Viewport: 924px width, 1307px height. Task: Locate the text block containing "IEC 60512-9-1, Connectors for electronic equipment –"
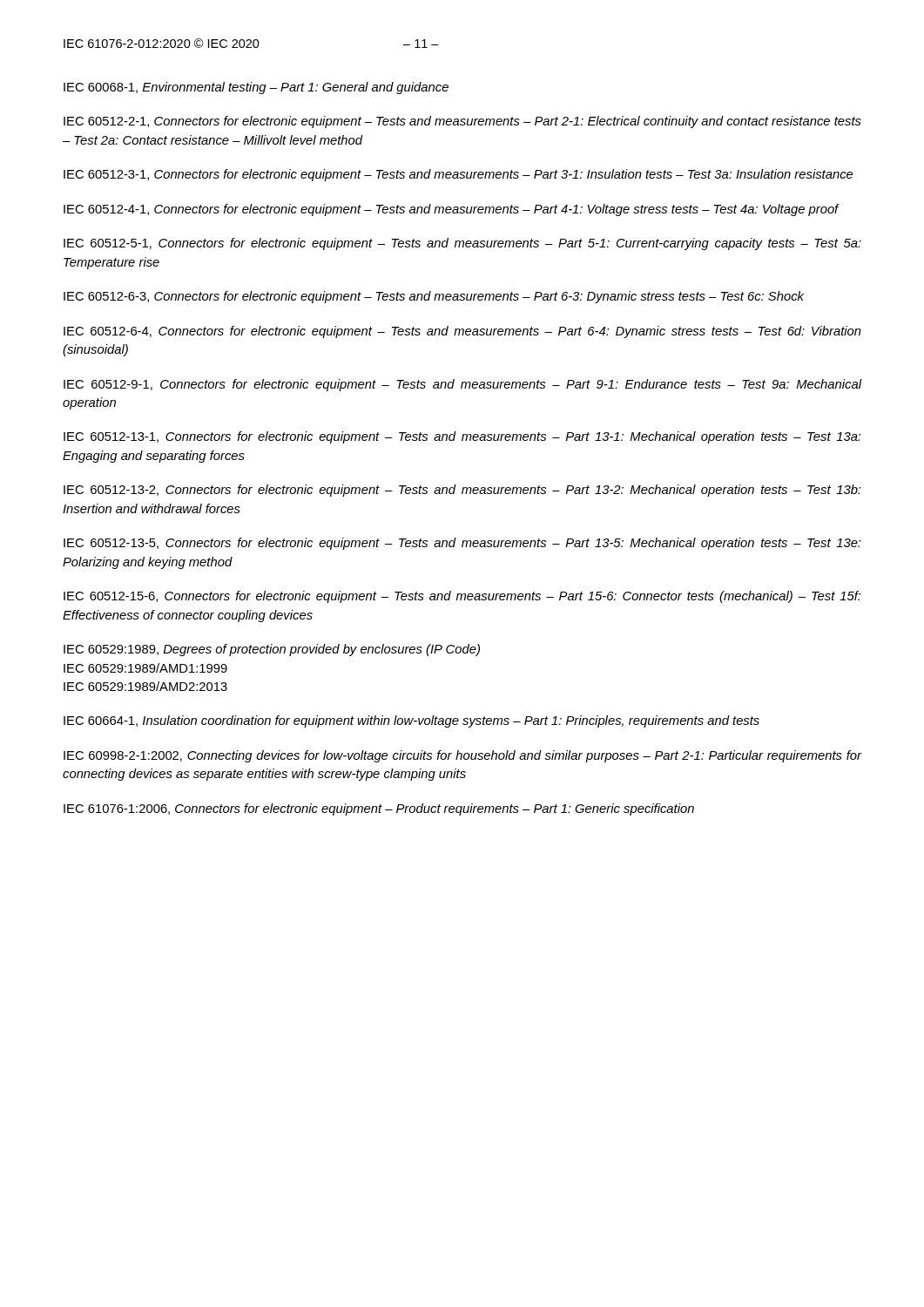point(462,393)
